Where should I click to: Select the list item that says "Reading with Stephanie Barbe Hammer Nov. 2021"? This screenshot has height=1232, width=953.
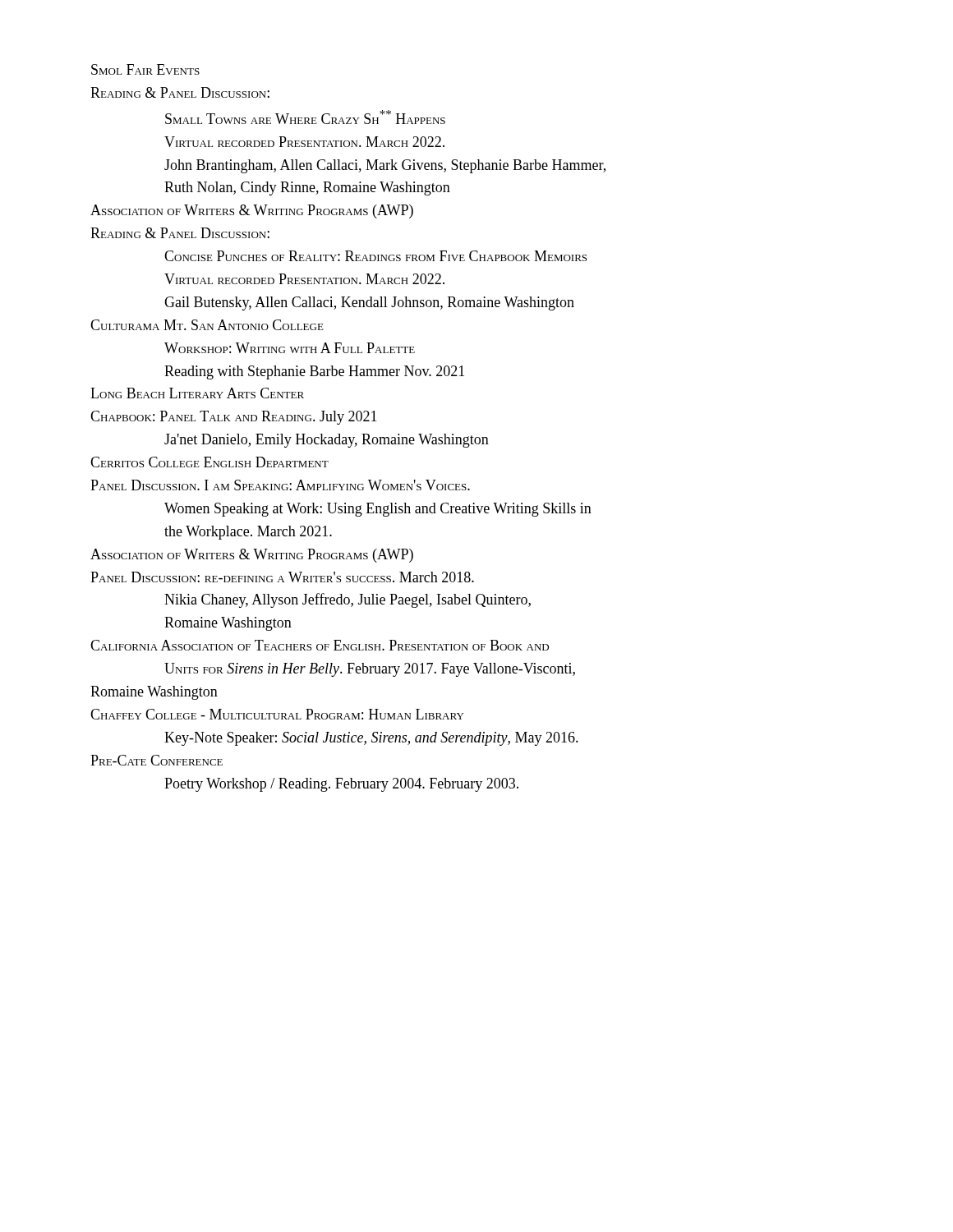tap(315, 371)
